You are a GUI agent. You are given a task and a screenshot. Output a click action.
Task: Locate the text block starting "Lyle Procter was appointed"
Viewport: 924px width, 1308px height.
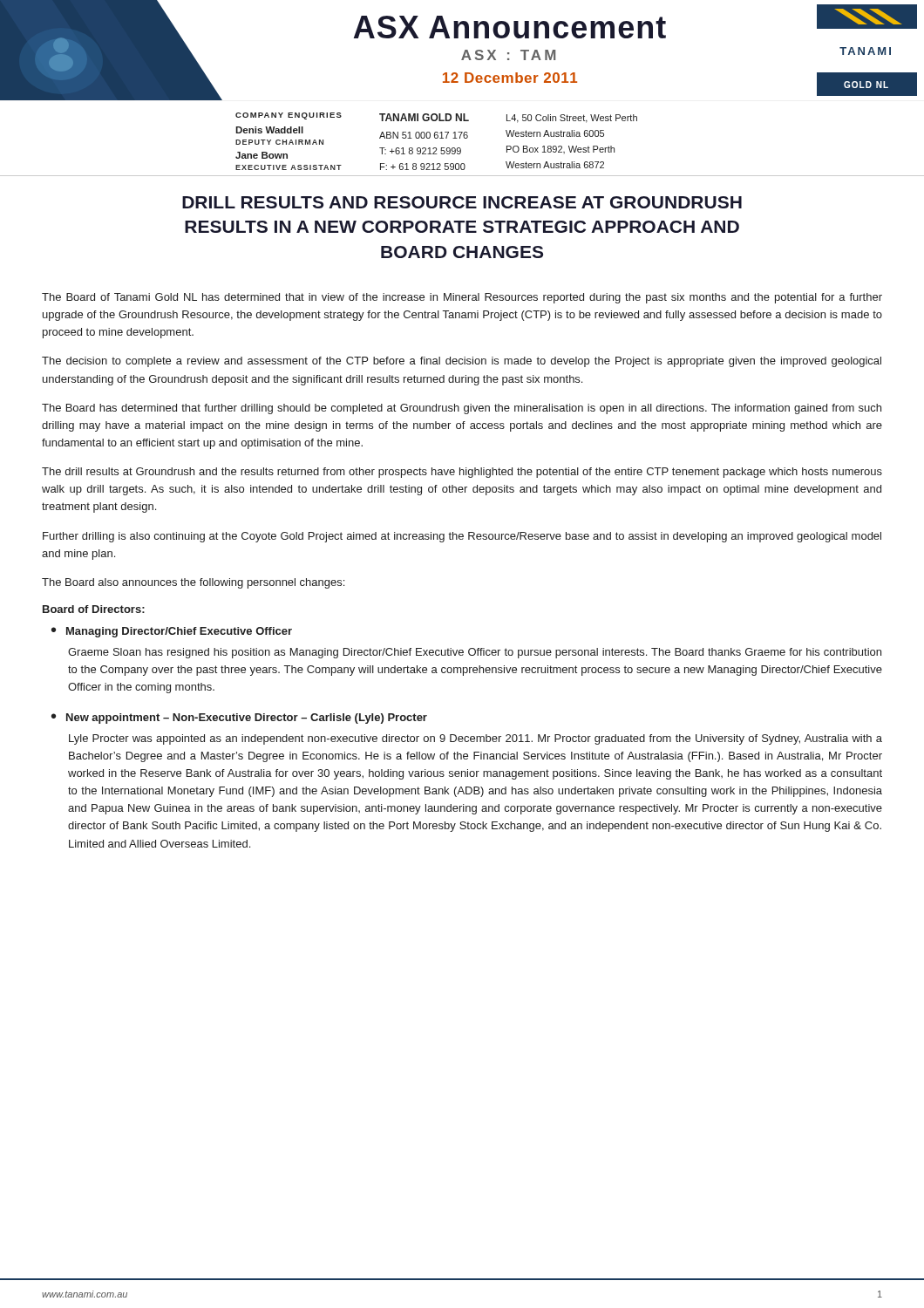pos(475,791)
